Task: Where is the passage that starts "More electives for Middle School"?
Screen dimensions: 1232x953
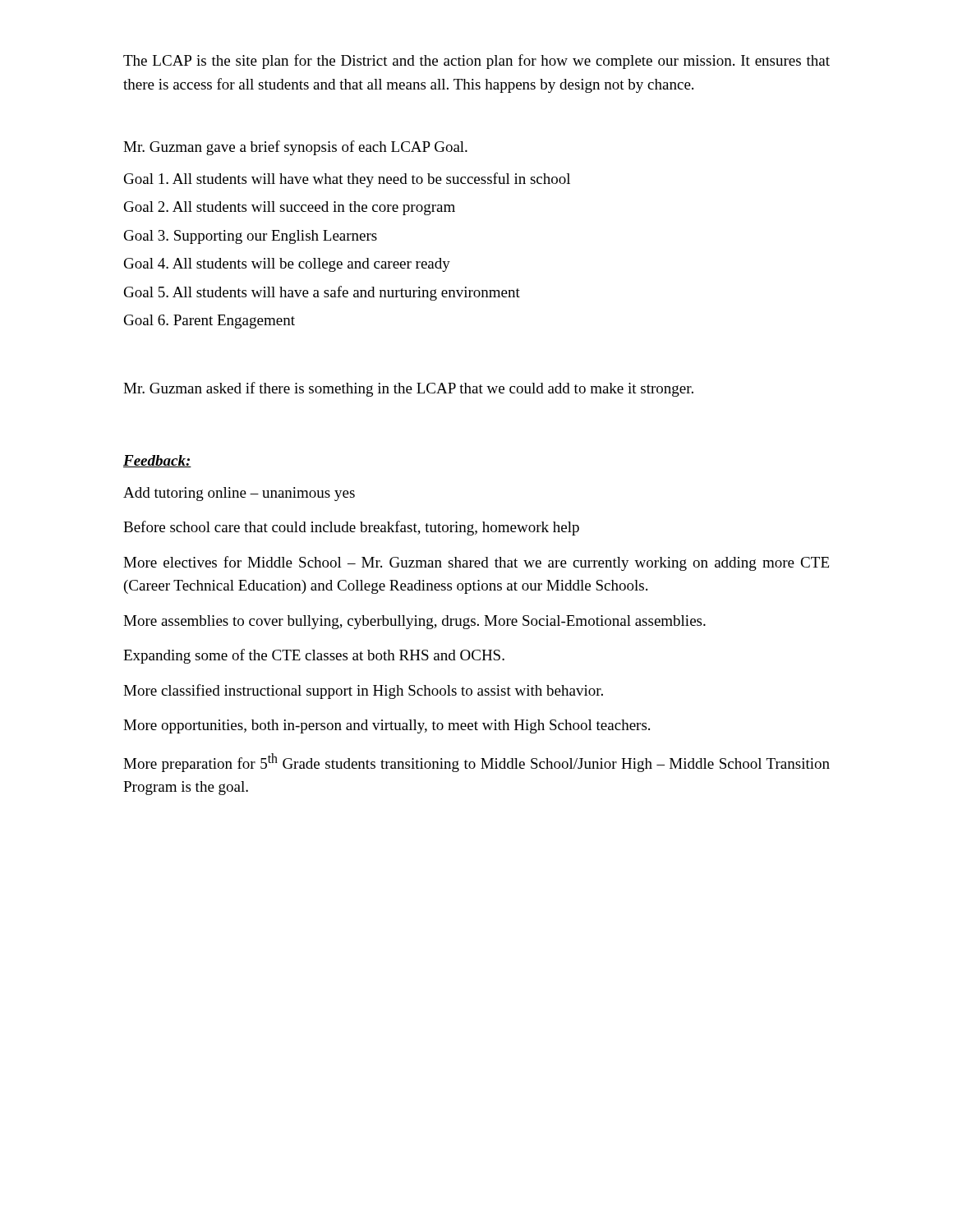Action: pos(476,573)
